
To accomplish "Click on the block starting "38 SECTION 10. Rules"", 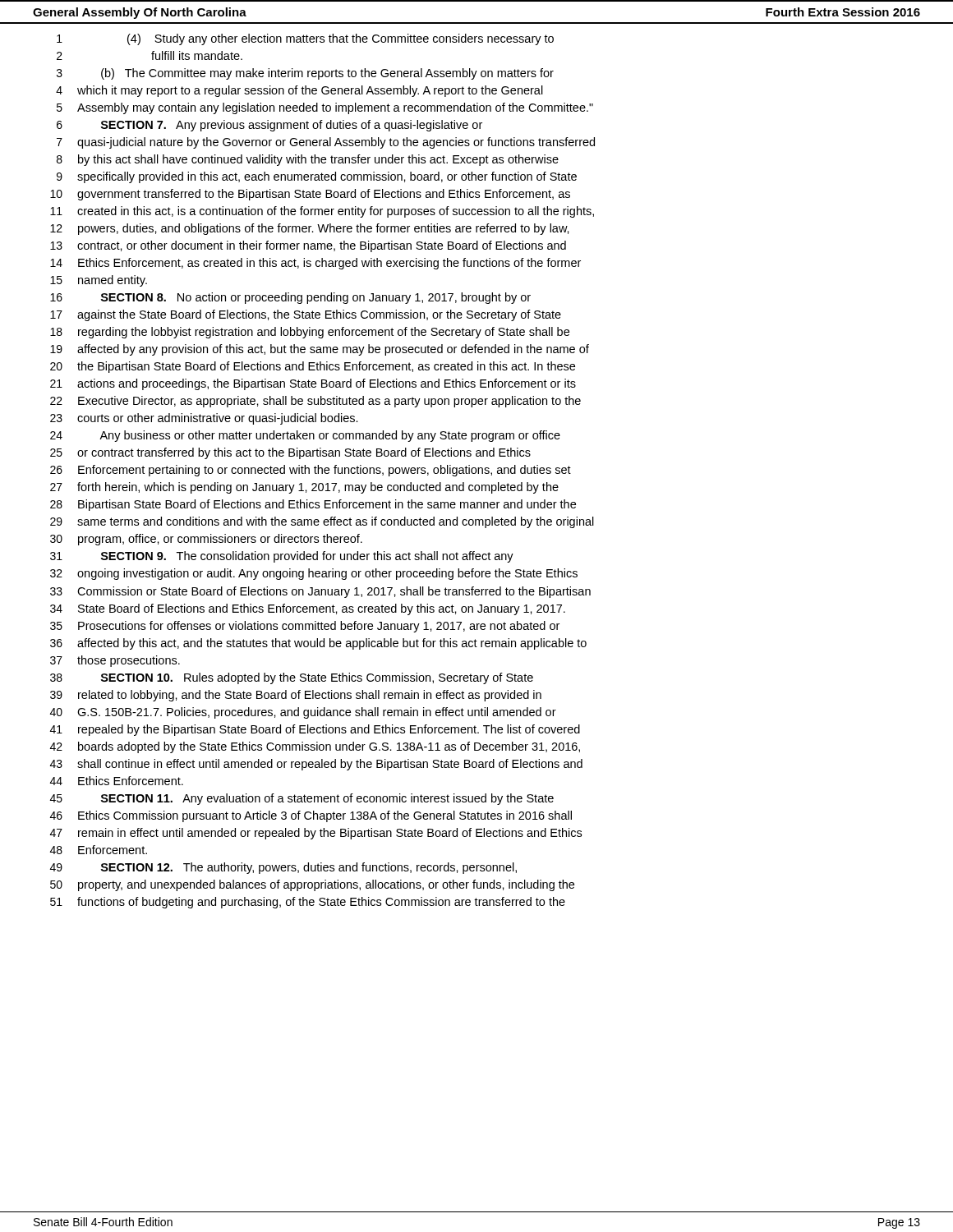I will (x=476, y=678).
